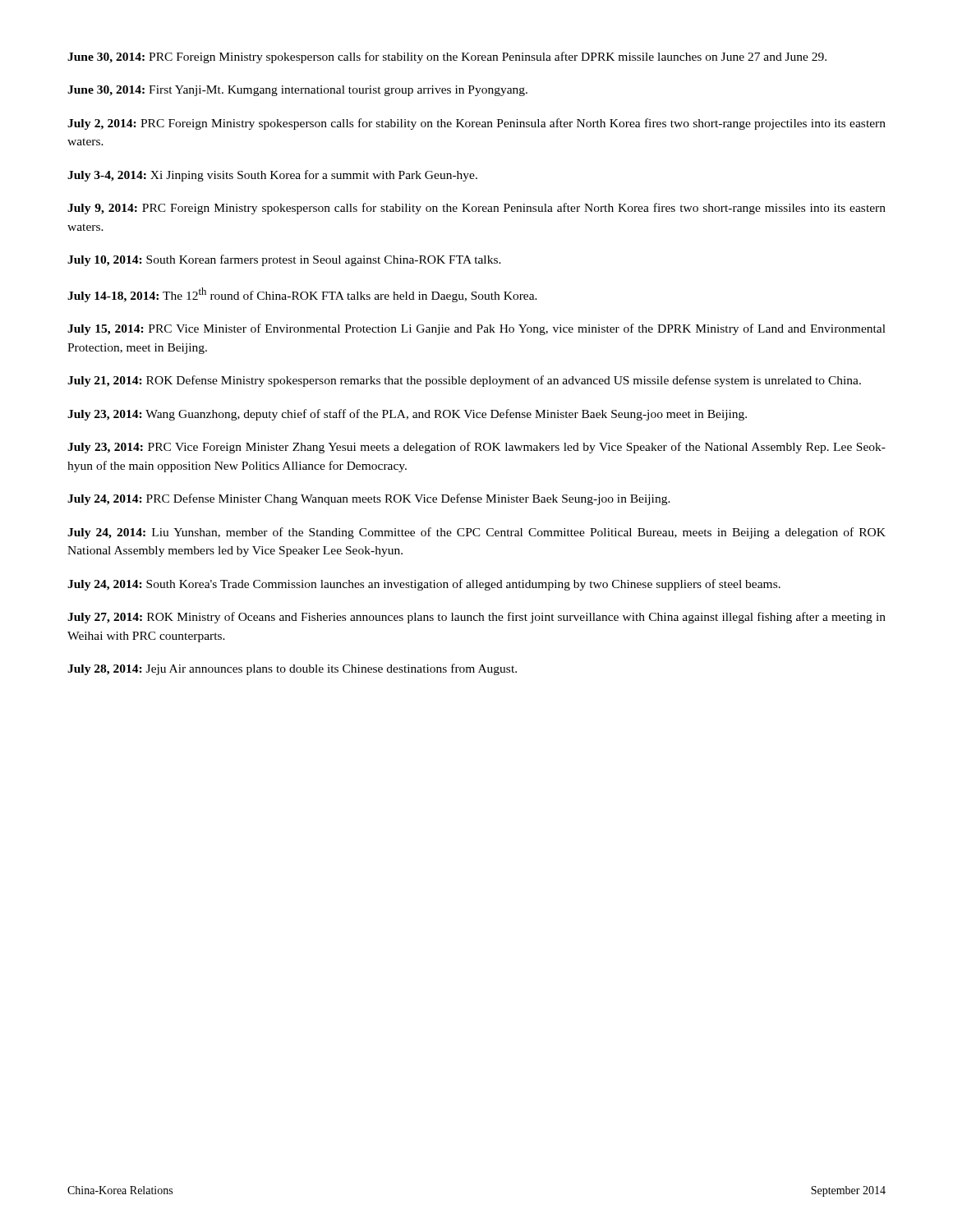Click on the list item that reads "July 23, 2014: Wang"
This screenshot has height=1232, width=953.
(408, 413)
